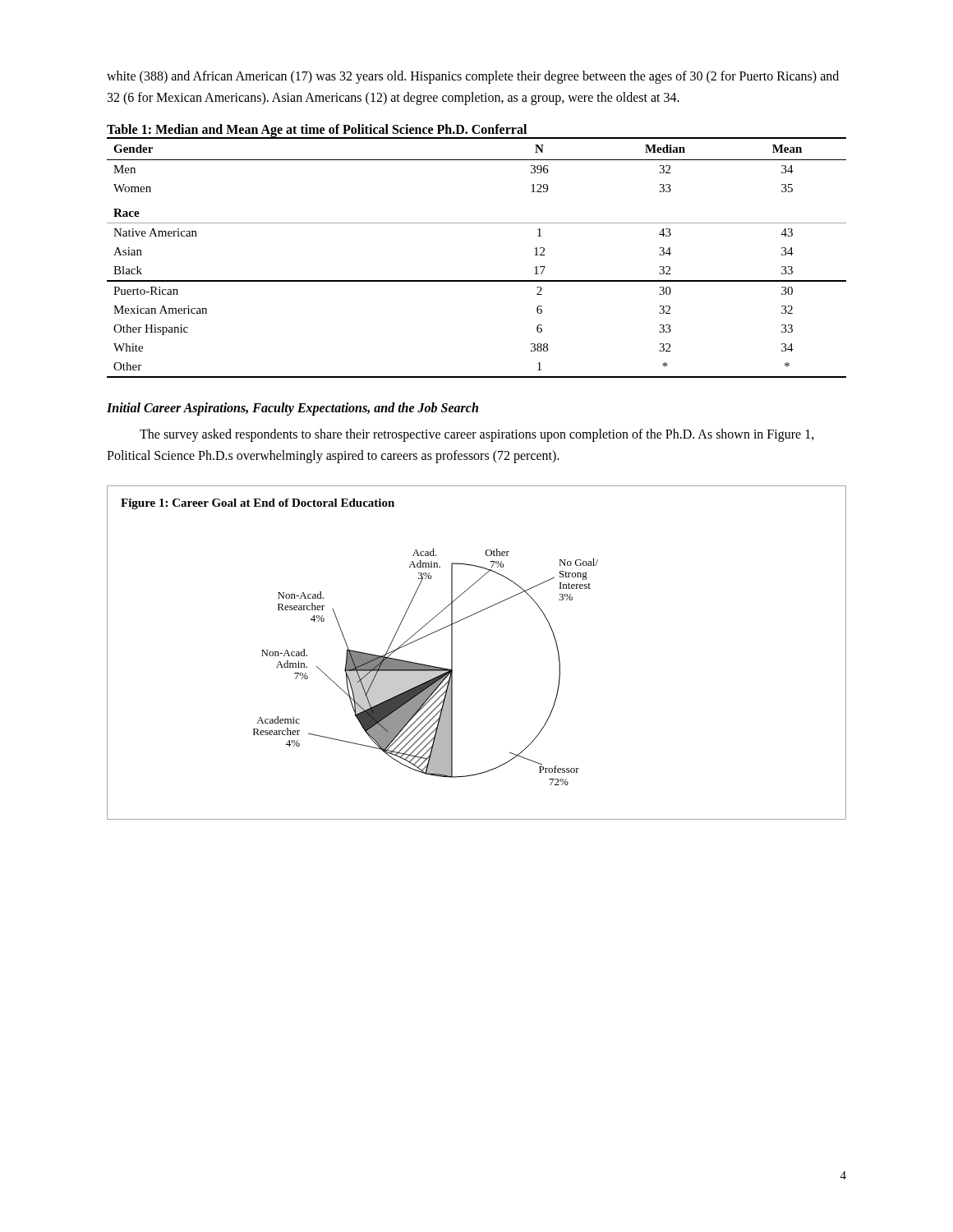Screen dimensions: 1232x953
Task: Locate the caption
Action: pos(317,130)
